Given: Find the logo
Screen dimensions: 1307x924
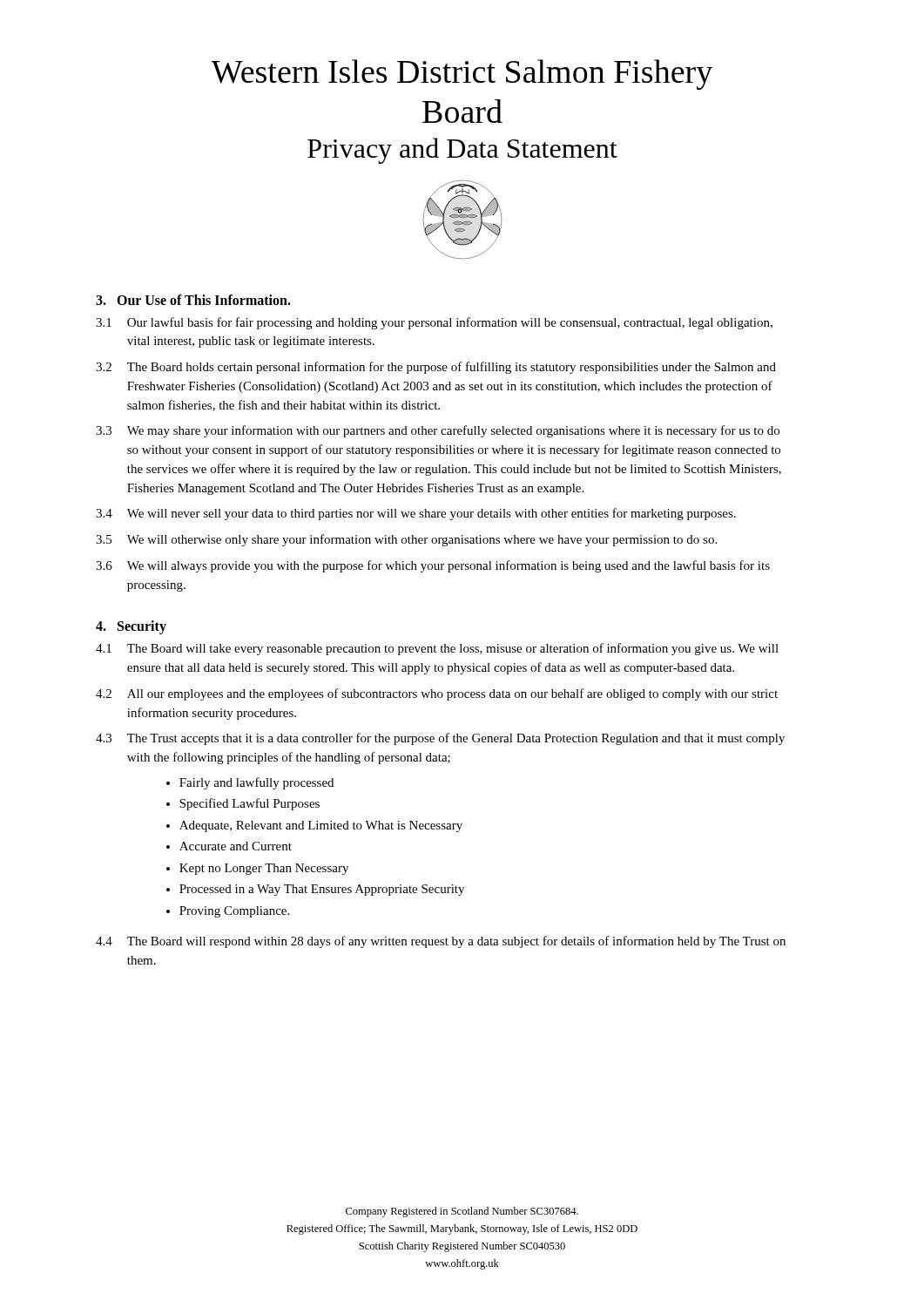Looking at the screenshot, I should [x=462, y=221].
